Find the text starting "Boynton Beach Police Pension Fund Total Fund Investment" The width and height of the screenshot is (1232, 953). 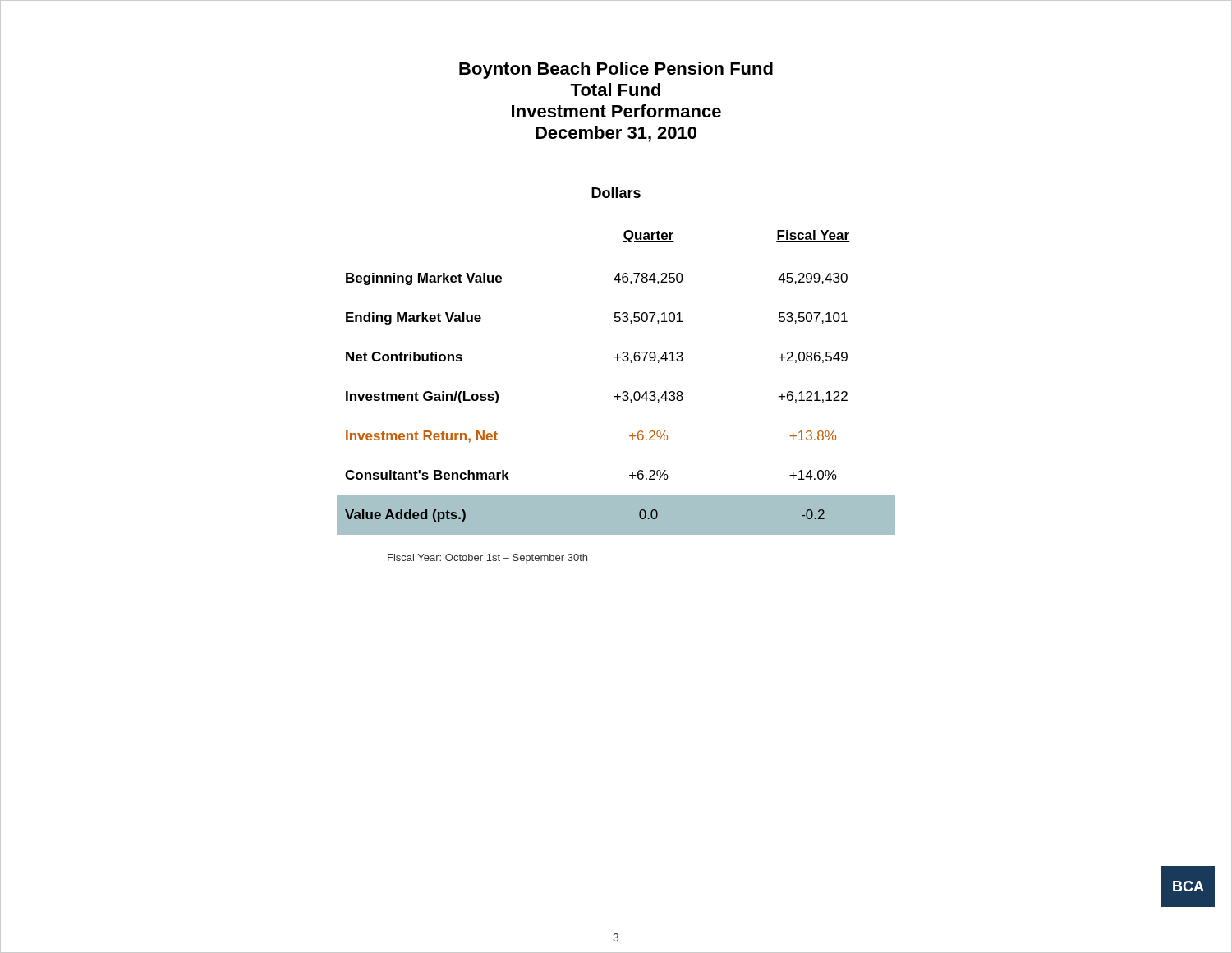[616, 101]
